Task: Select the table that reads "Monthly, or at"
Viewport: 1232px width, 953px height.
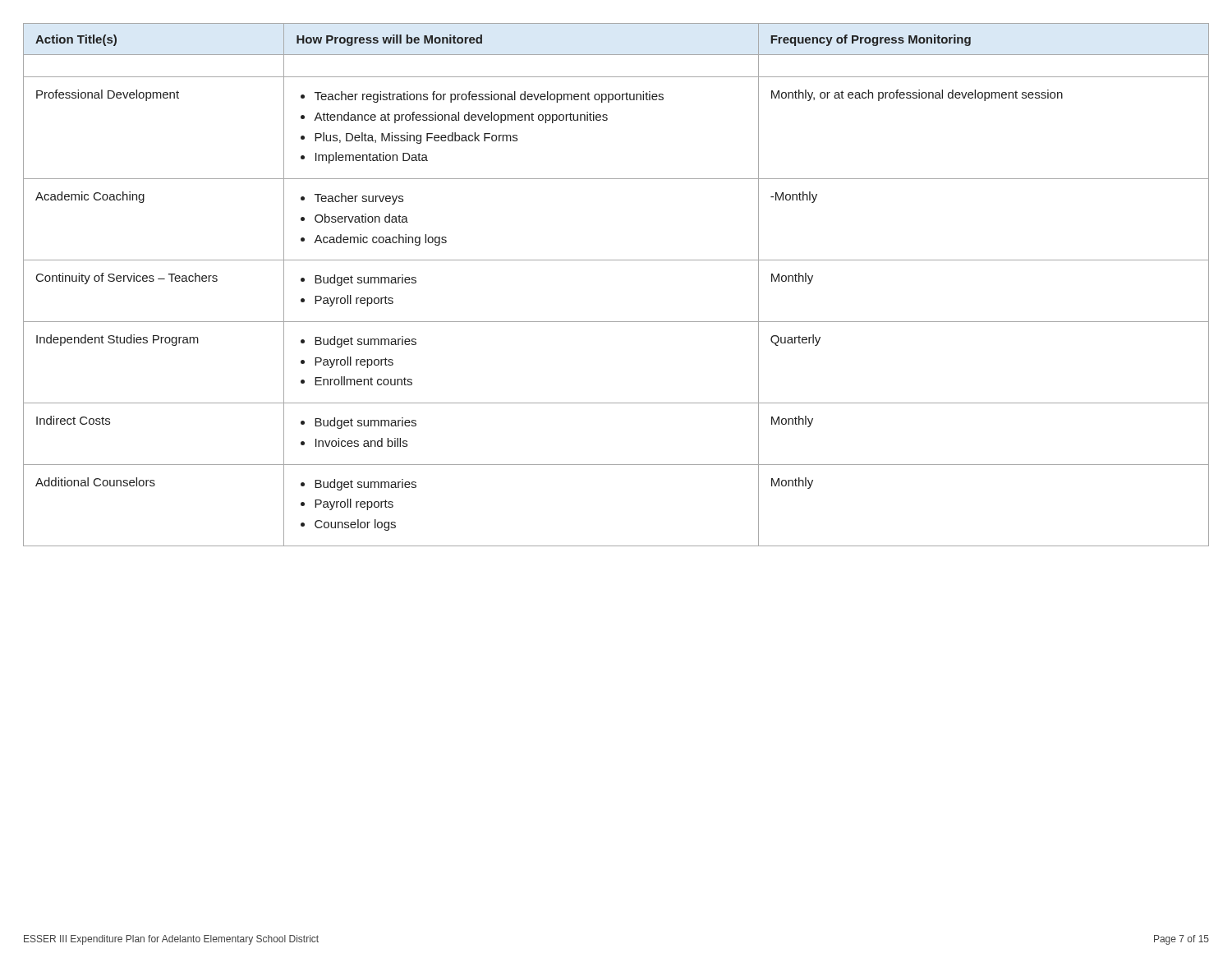Action: 616,285
